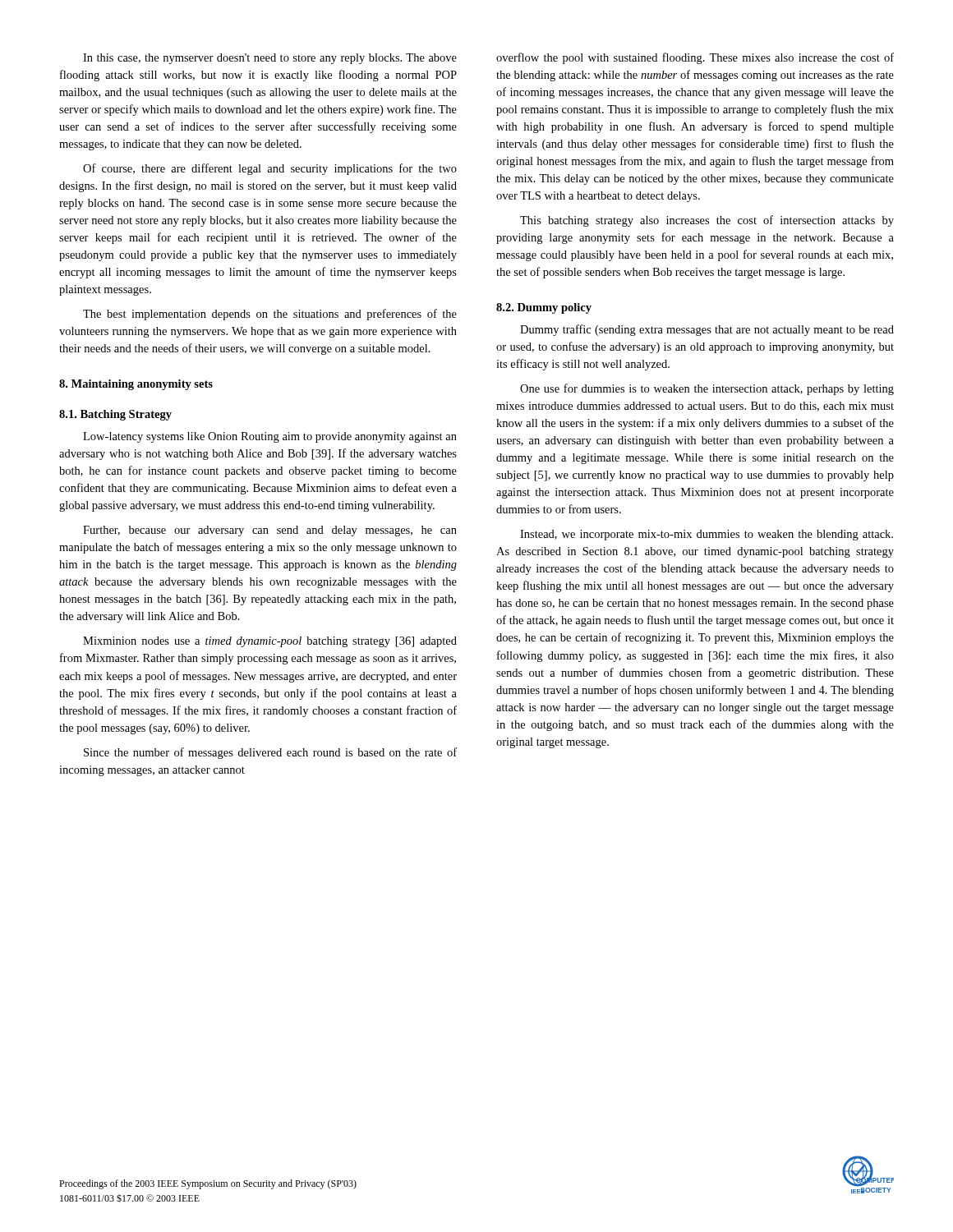Viewport: 953px width, 1232px height.
Task: Locate the text block containing "Low-latency systems like Onion Routing aim"
Action: pyautogui.click(x=258, y=471)
